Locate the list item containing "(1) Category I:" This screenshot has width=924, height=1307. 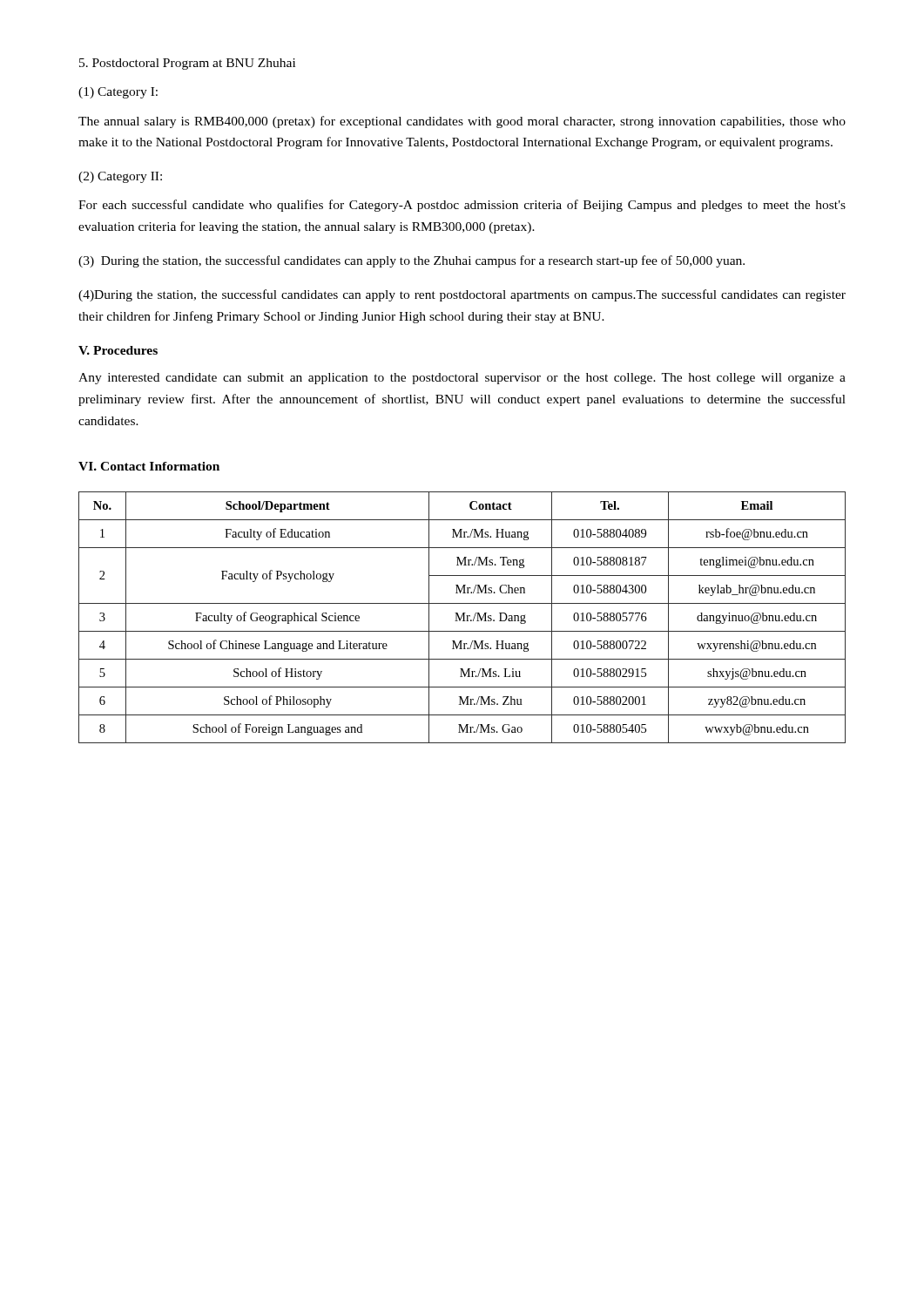pyautogui.click(x=118, y=91)
